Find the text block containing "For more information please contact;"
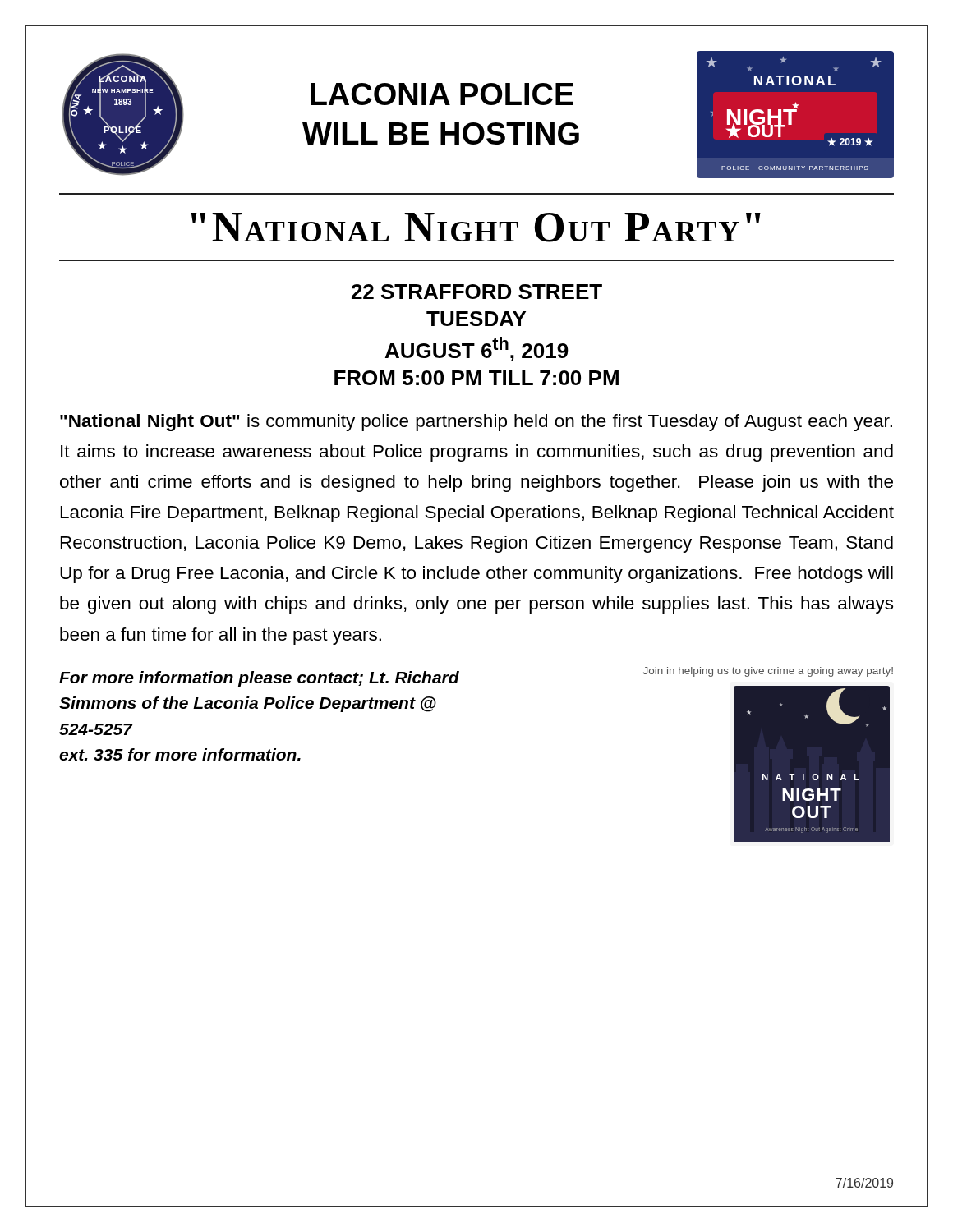The image size is (953, 1232). coord(259,716)
